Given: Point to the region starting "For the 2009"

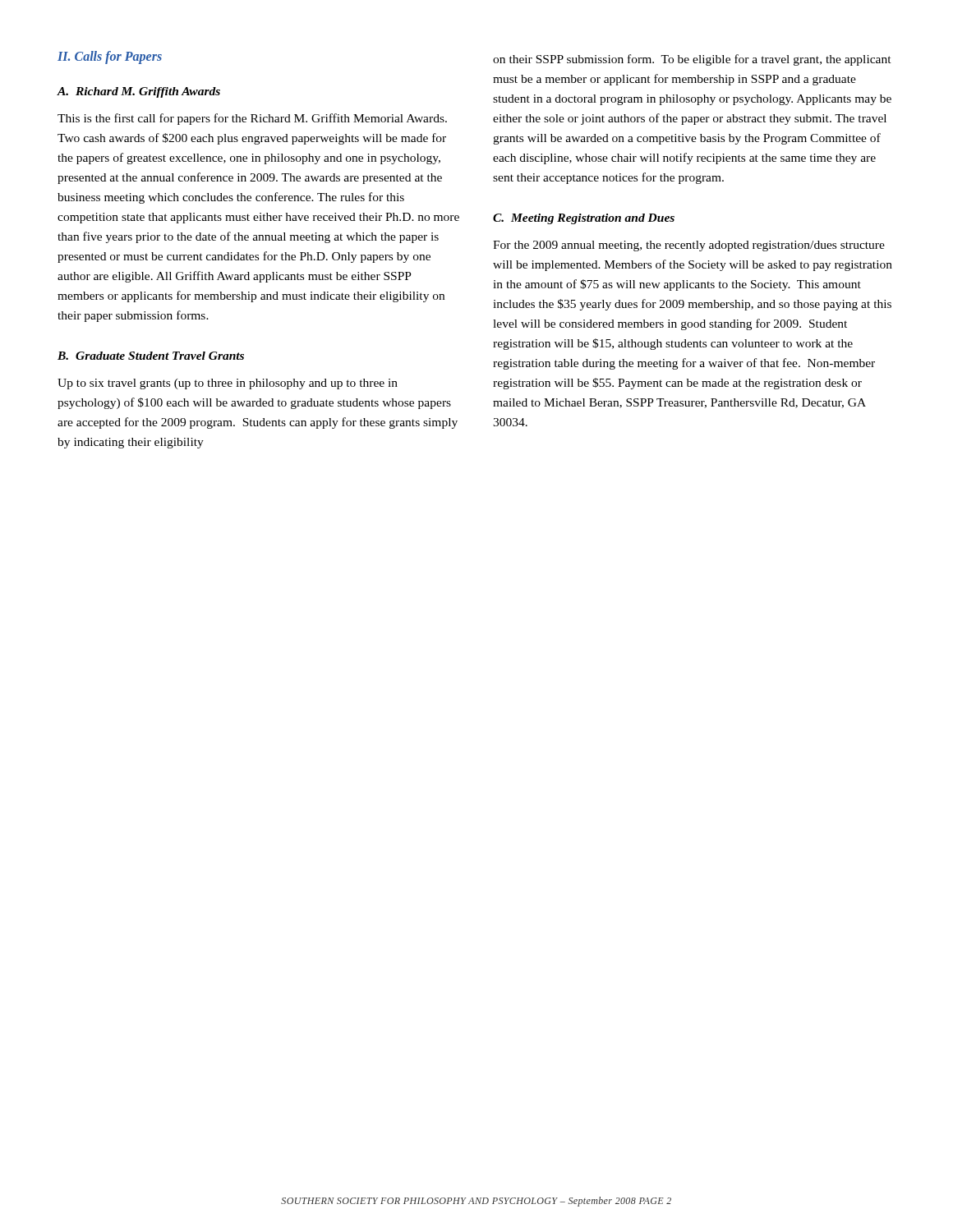Looking at the screenshot, I should [693, 333].
